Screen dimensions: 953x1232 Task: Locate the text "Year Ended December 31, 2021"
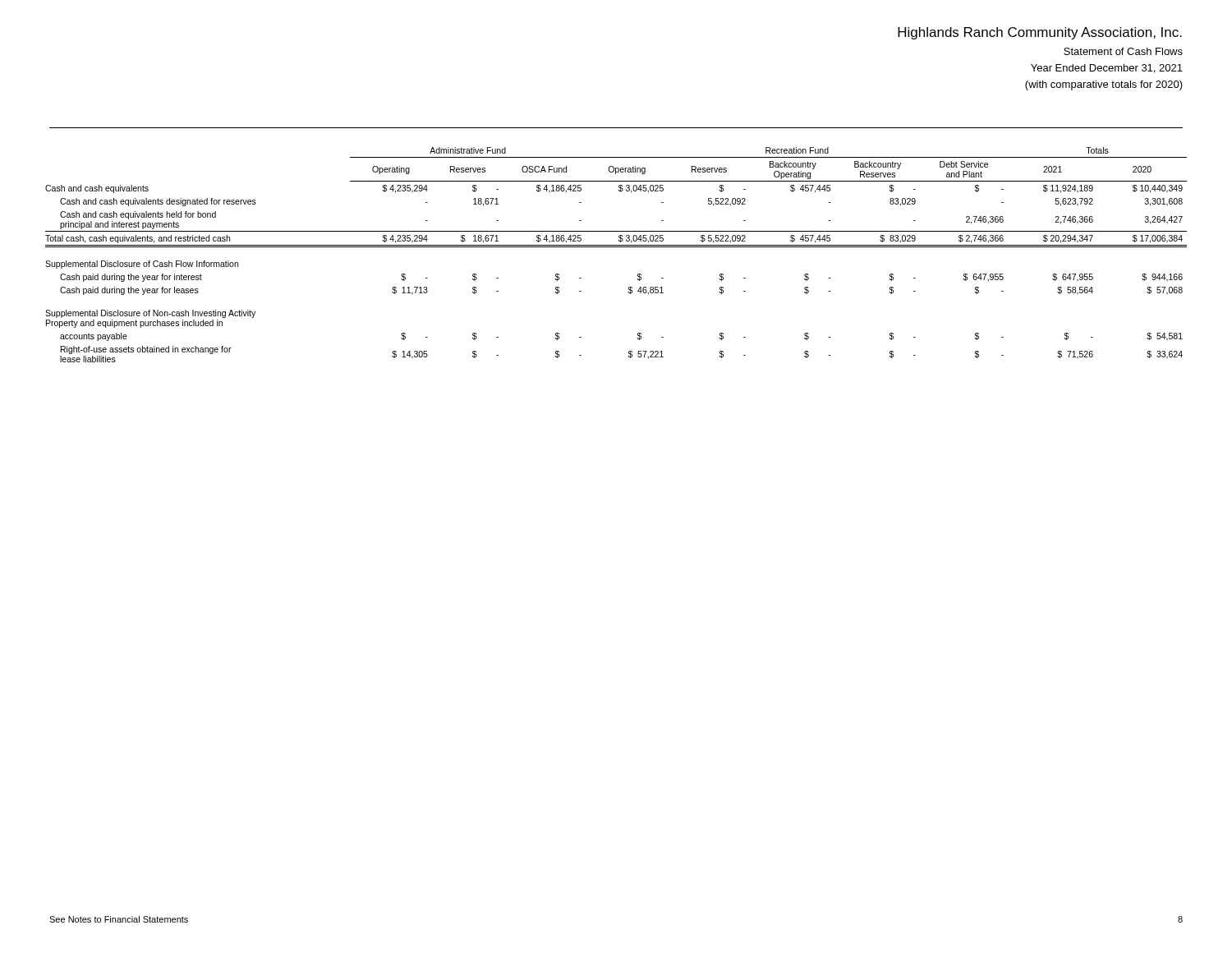pos(1107,68)
